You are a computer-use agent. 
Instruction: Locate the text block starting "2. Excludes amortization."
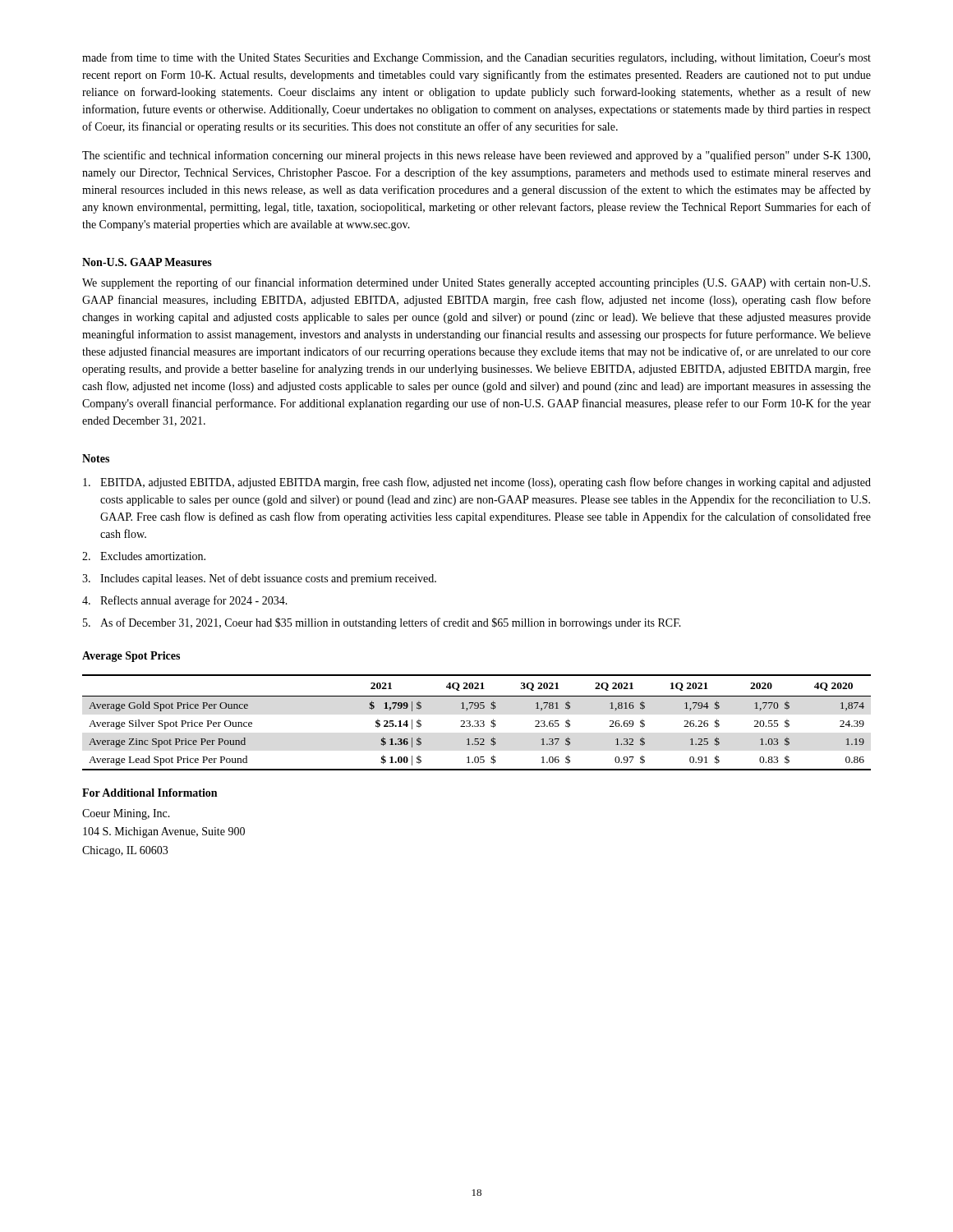pyautogui.click(x=144, y=556)
